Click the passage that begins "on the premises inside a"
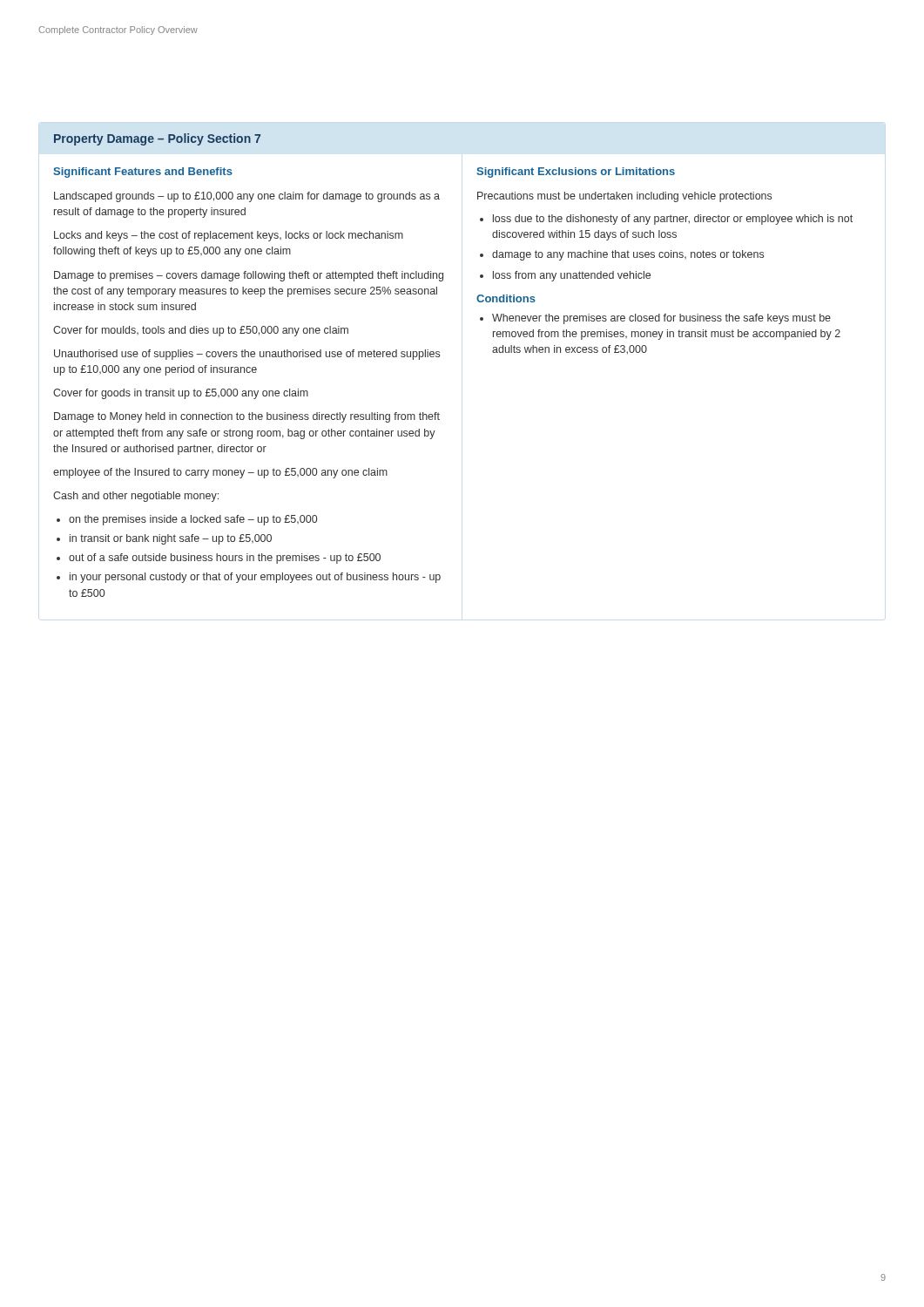Screen dimensions: 1307x924 pos(193,519)
